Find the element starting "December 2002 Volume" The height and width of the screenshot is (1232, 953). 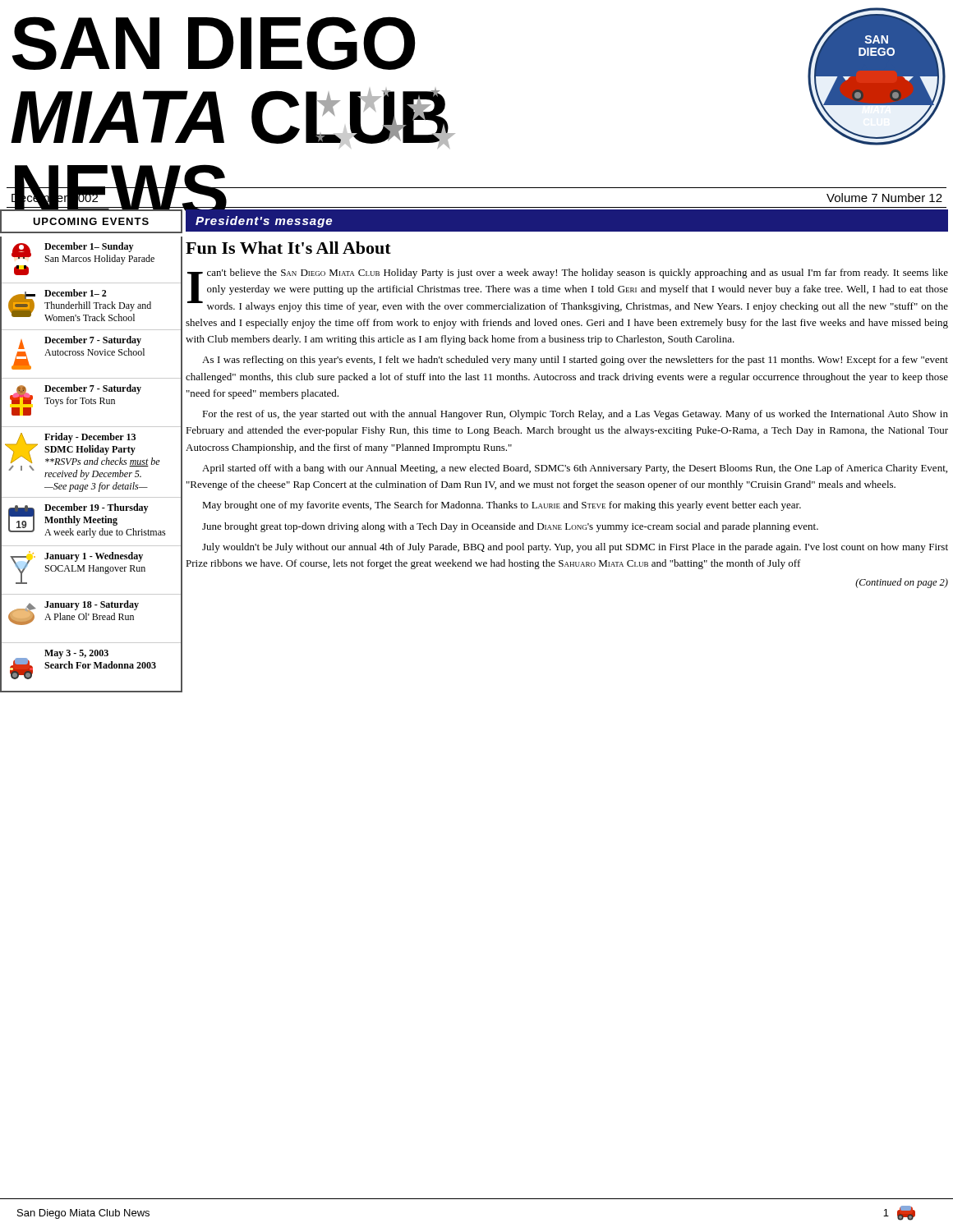pyautogui.click(x=476, y=198)
